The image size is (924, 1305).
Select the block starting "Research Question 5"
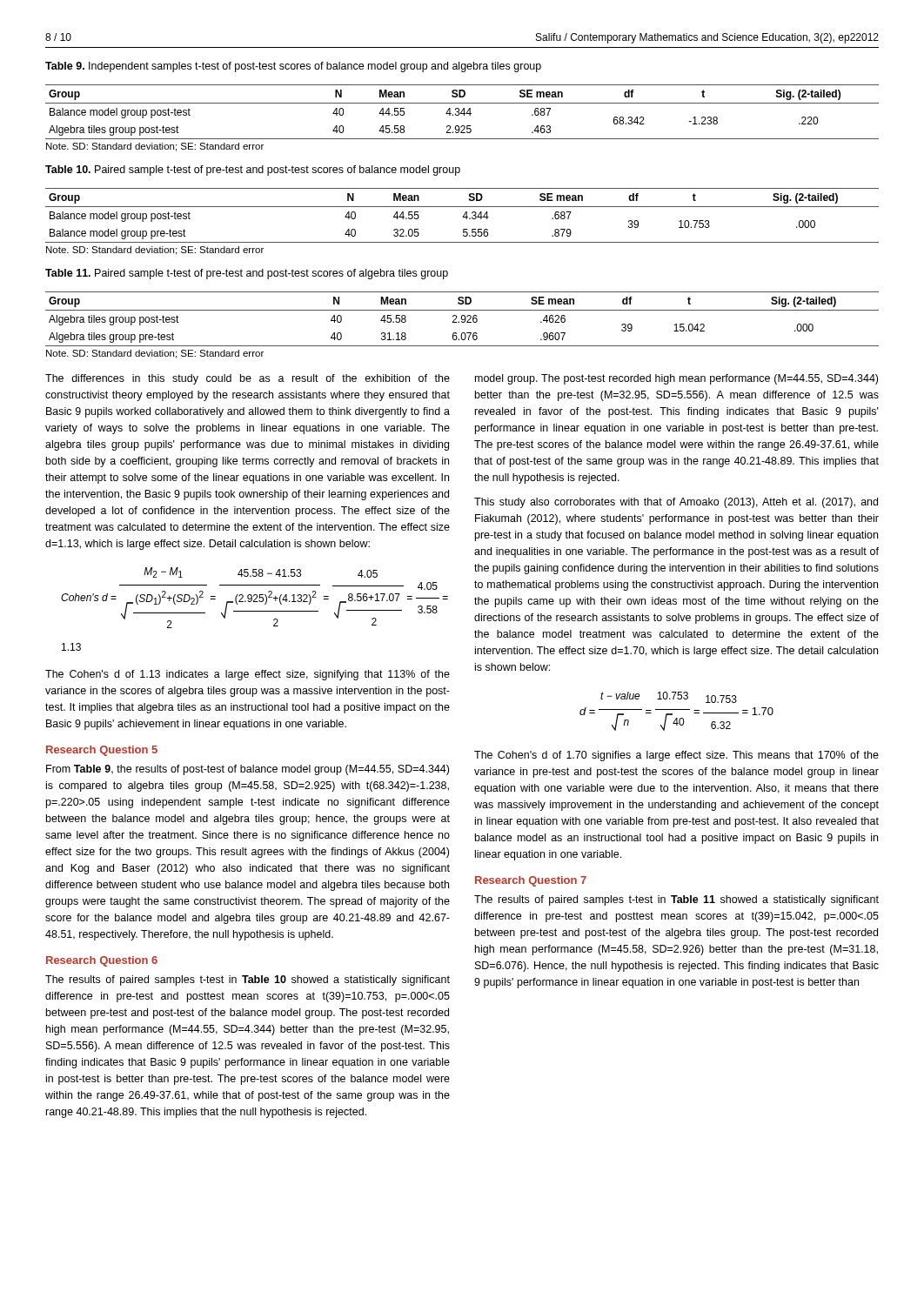(x=102, y=749)
